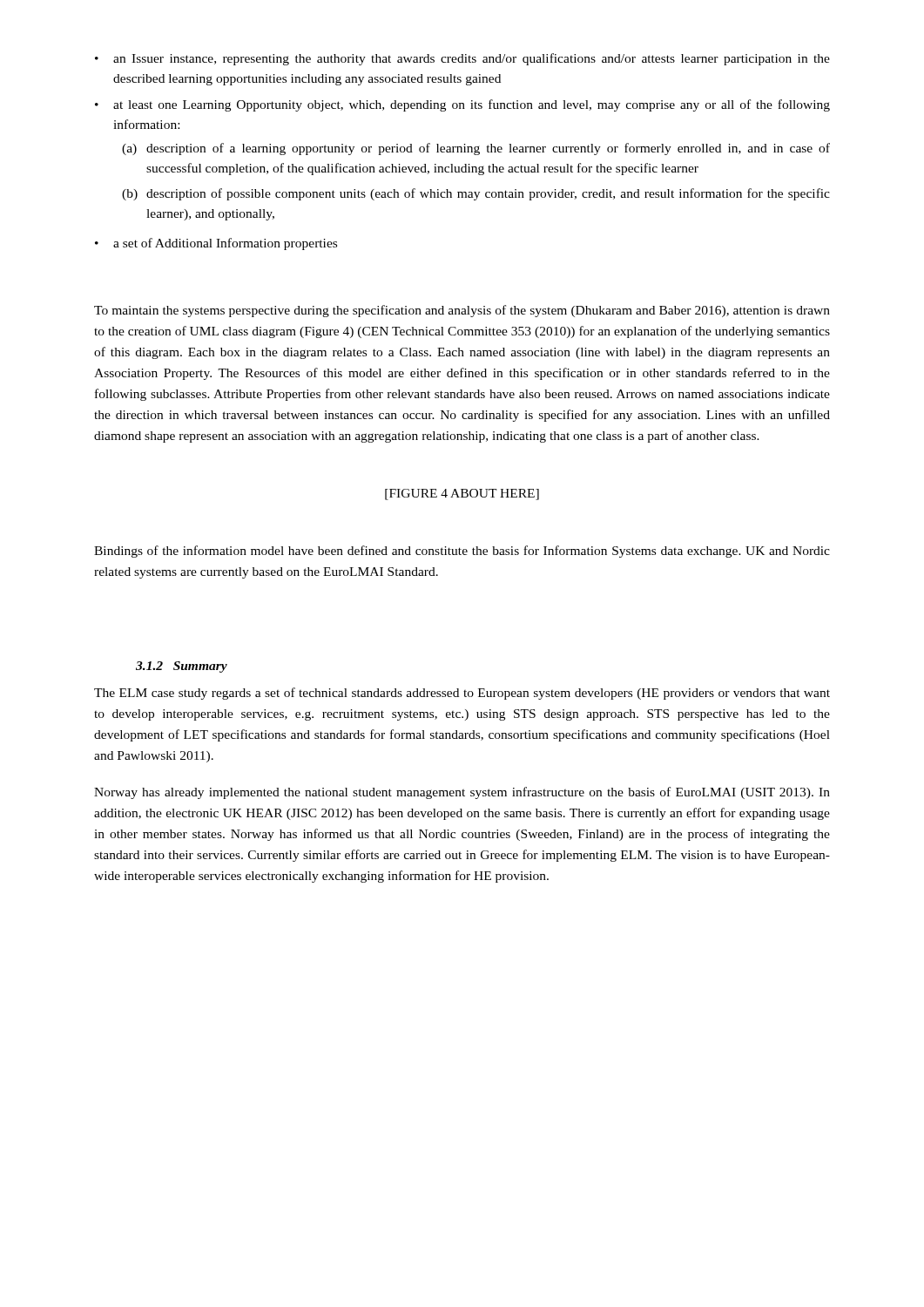
Task: Point to the passage starting "The ELM case"
Action: point(462,724)
